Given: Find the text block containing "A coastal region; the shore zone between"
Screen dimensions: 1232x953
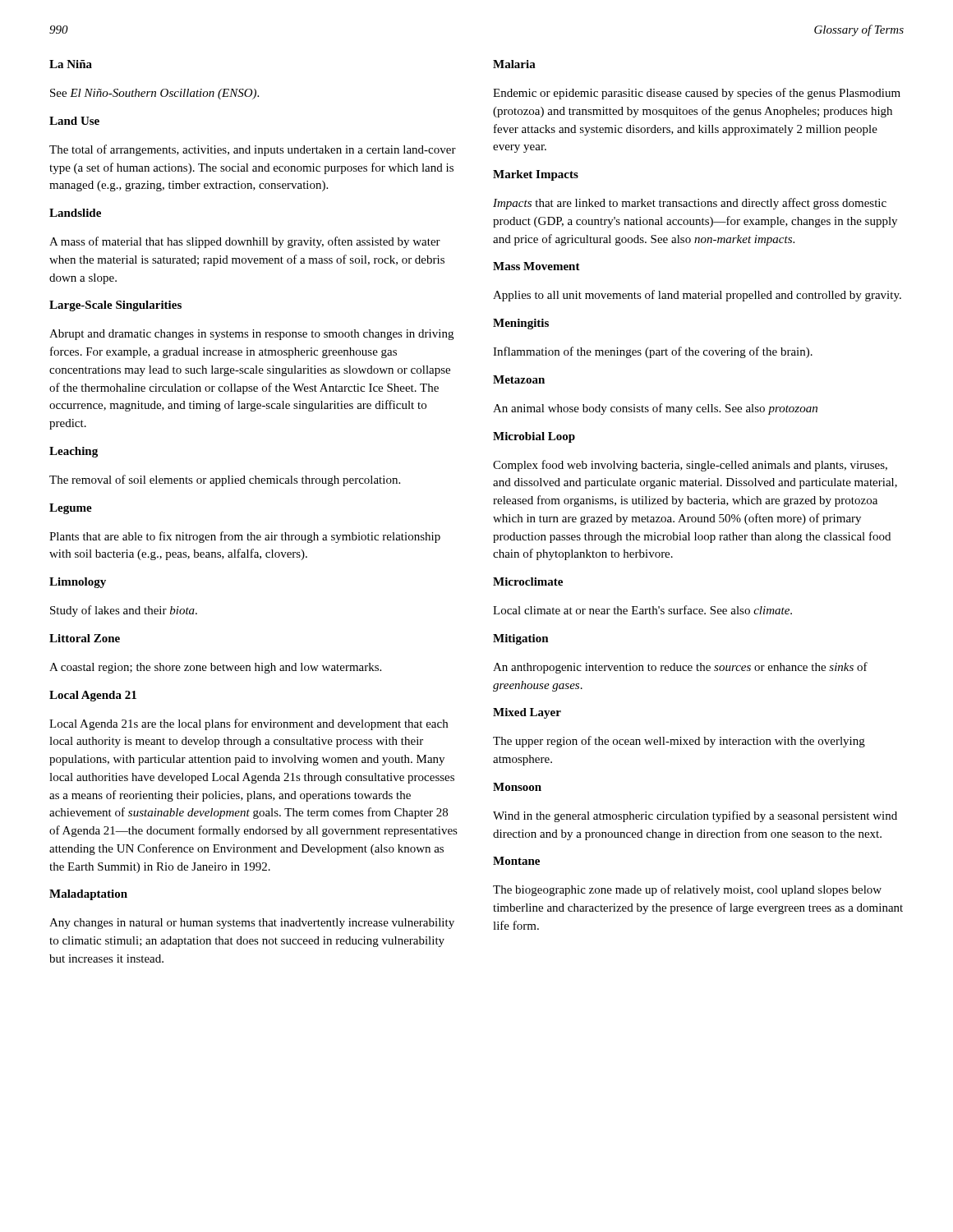Looking at the screenshot, I should click(255, 667).
